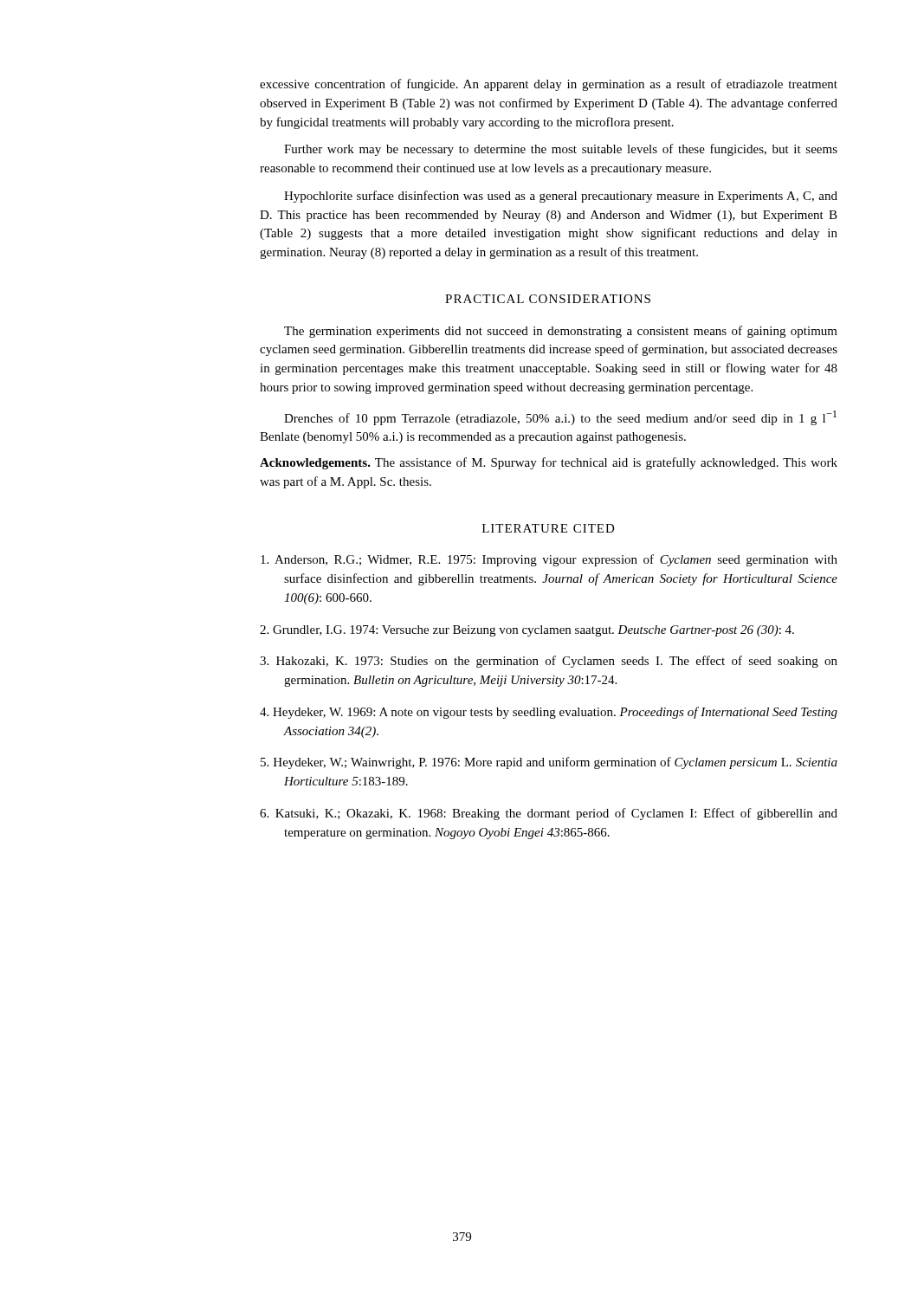Point to the block starting "Anderson, R.G.; Widmer, R.E. 1975:"

(x=549, y=579)
